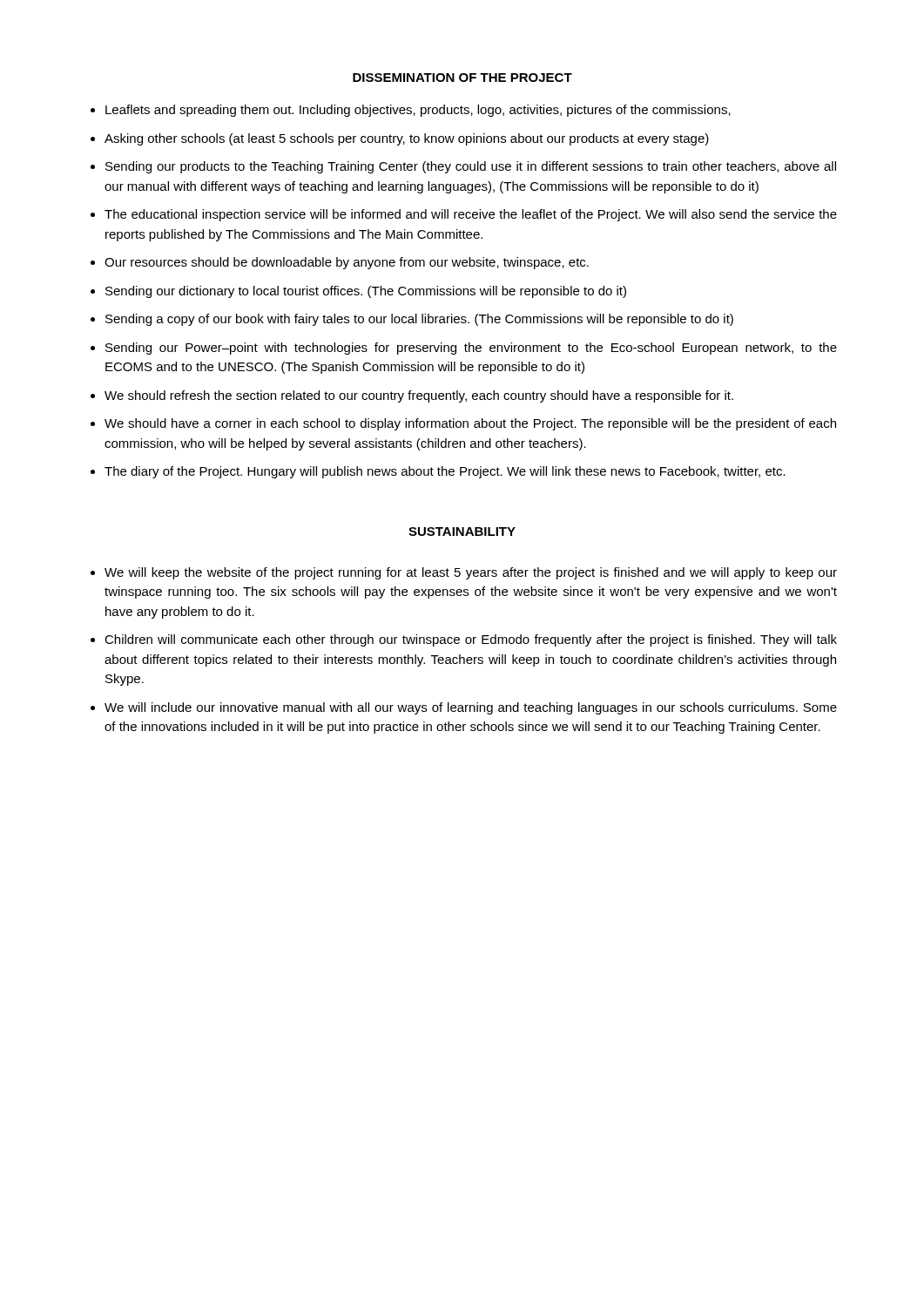
Task: Point to the passage starting "The diary of the"
Action: pyautogui.click(x=471, y=472)
